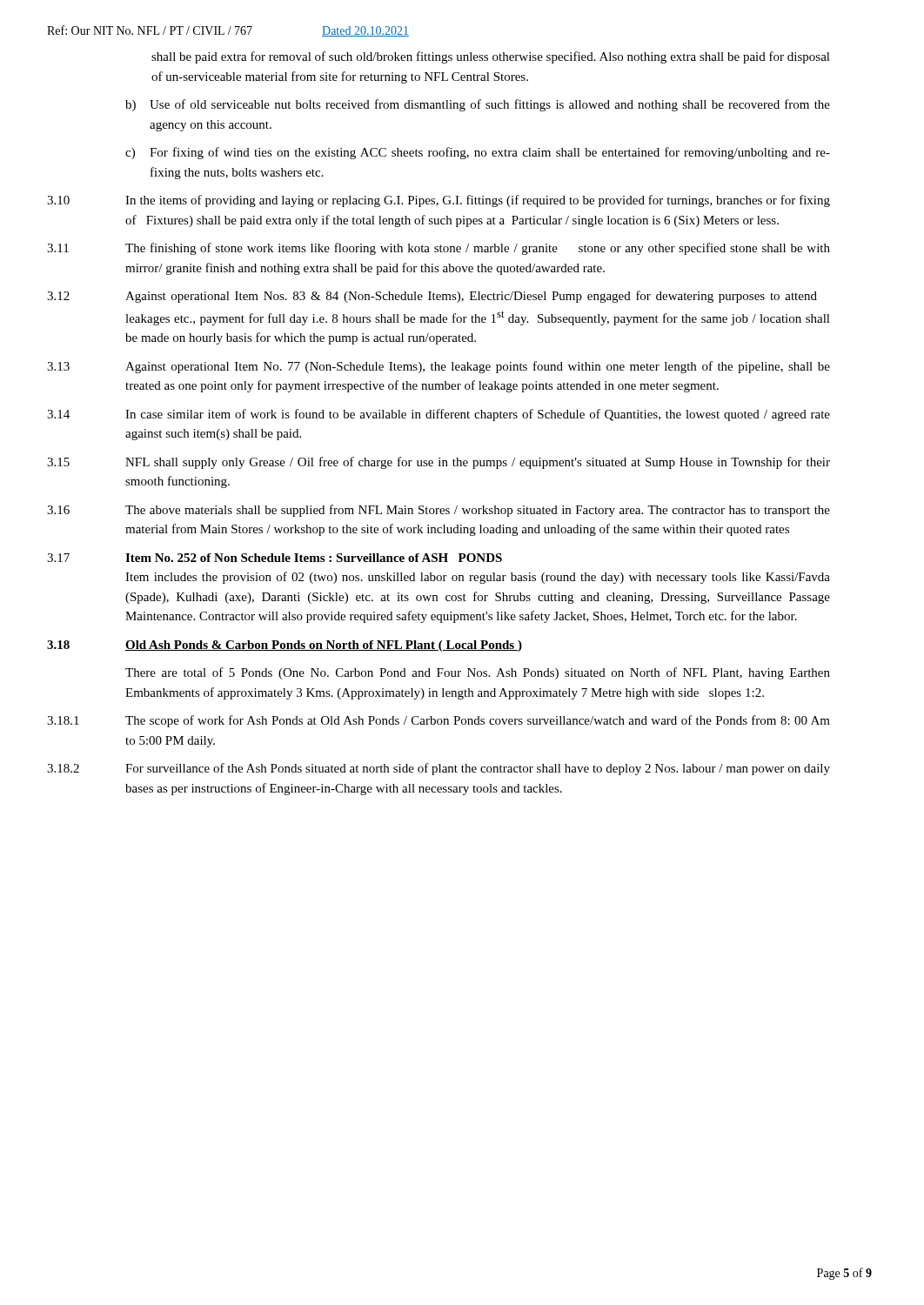Locate the section header that opens with "3.18 Old Ash"
Viewport: 924px width, 1305px height.
tap(462, 644)
